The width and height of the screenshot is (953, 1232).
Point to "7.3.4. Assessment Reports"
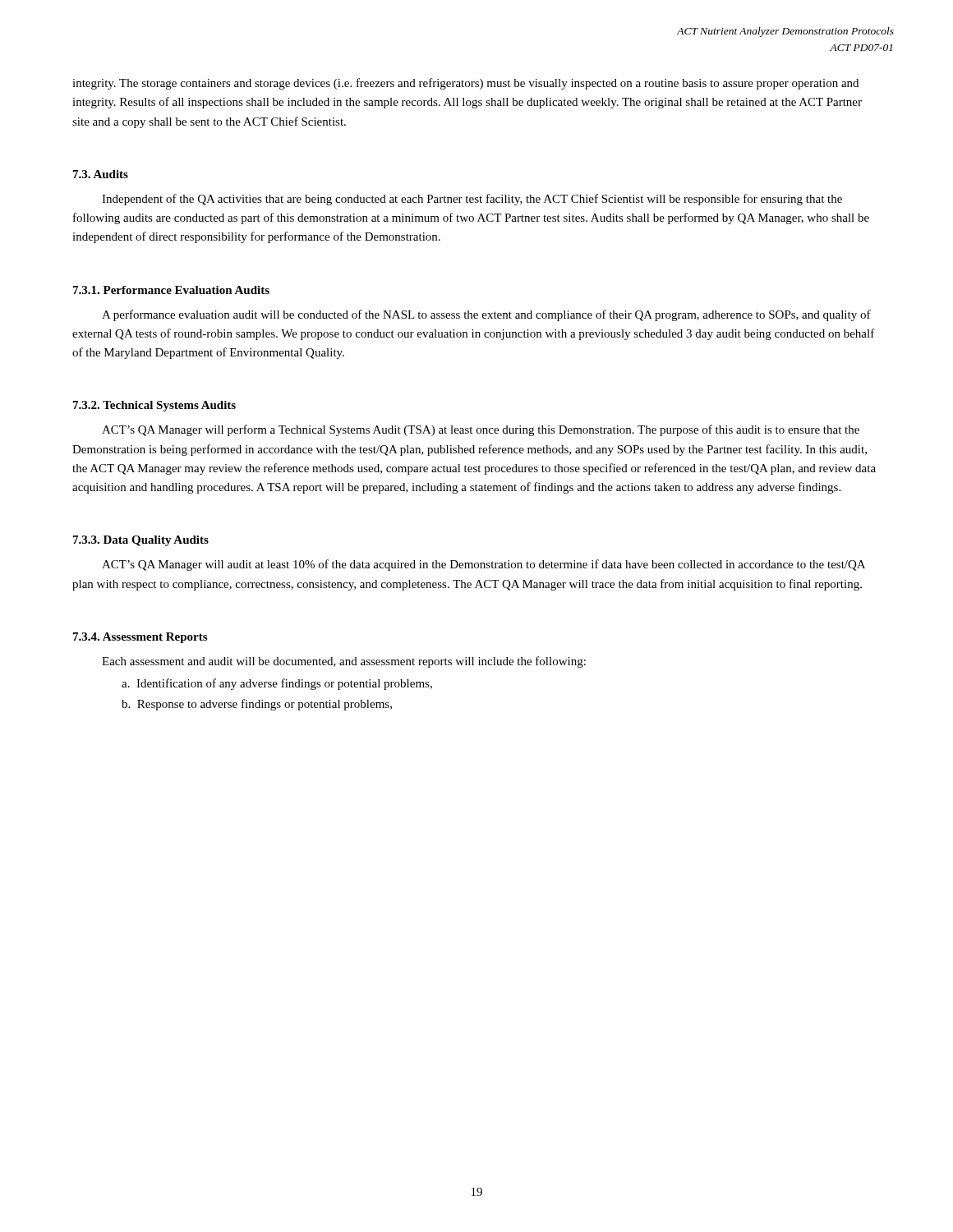point(140,636)
